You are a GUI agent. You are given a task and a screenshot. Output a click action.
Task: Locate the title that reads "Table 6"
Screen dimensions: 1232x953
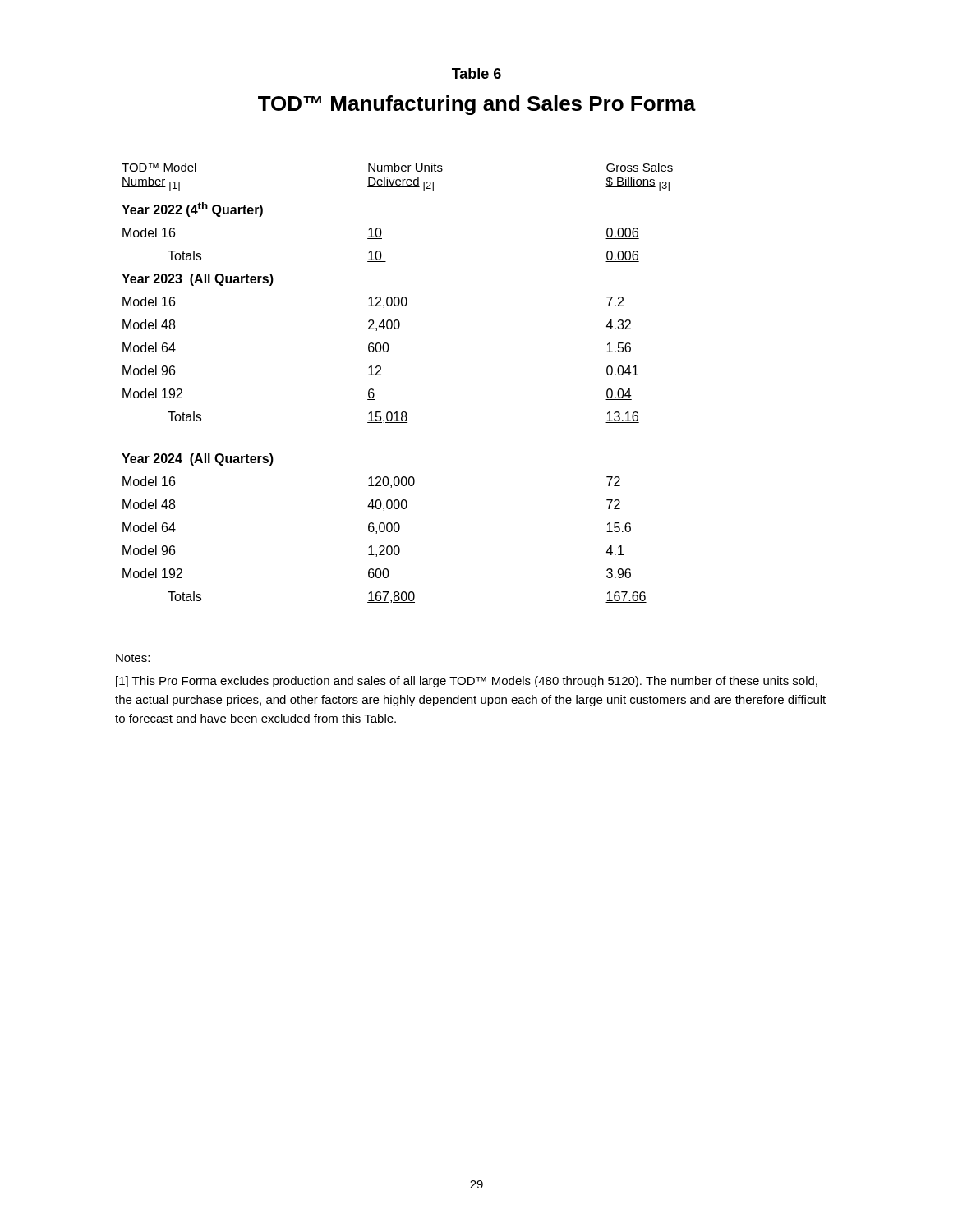click(x=476, y=74)
